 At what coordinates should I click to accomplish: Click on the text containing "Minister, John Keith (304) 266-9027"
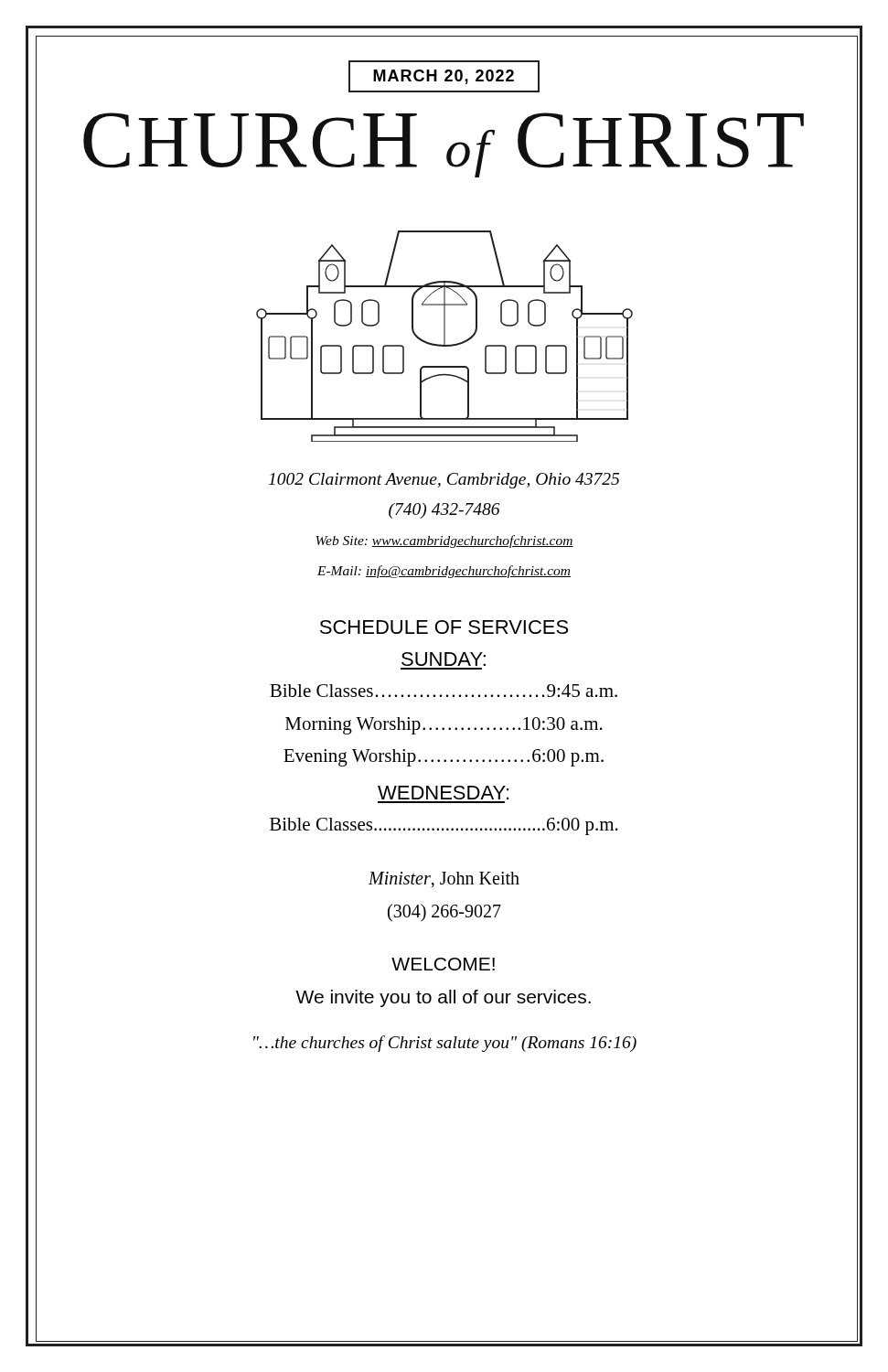point(444,894)
